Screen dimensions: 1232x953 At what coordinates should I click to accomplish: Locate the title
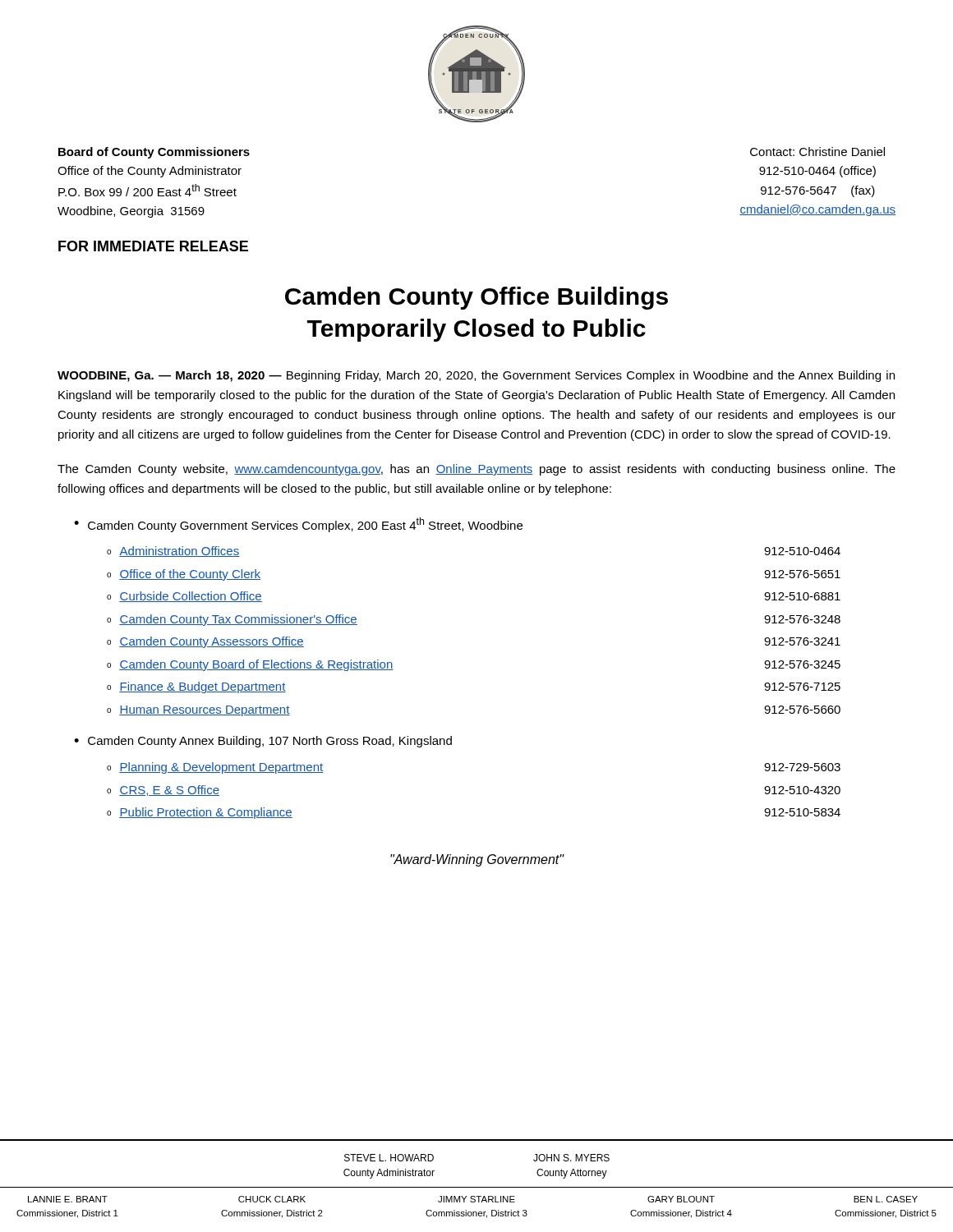pos(476,312)
